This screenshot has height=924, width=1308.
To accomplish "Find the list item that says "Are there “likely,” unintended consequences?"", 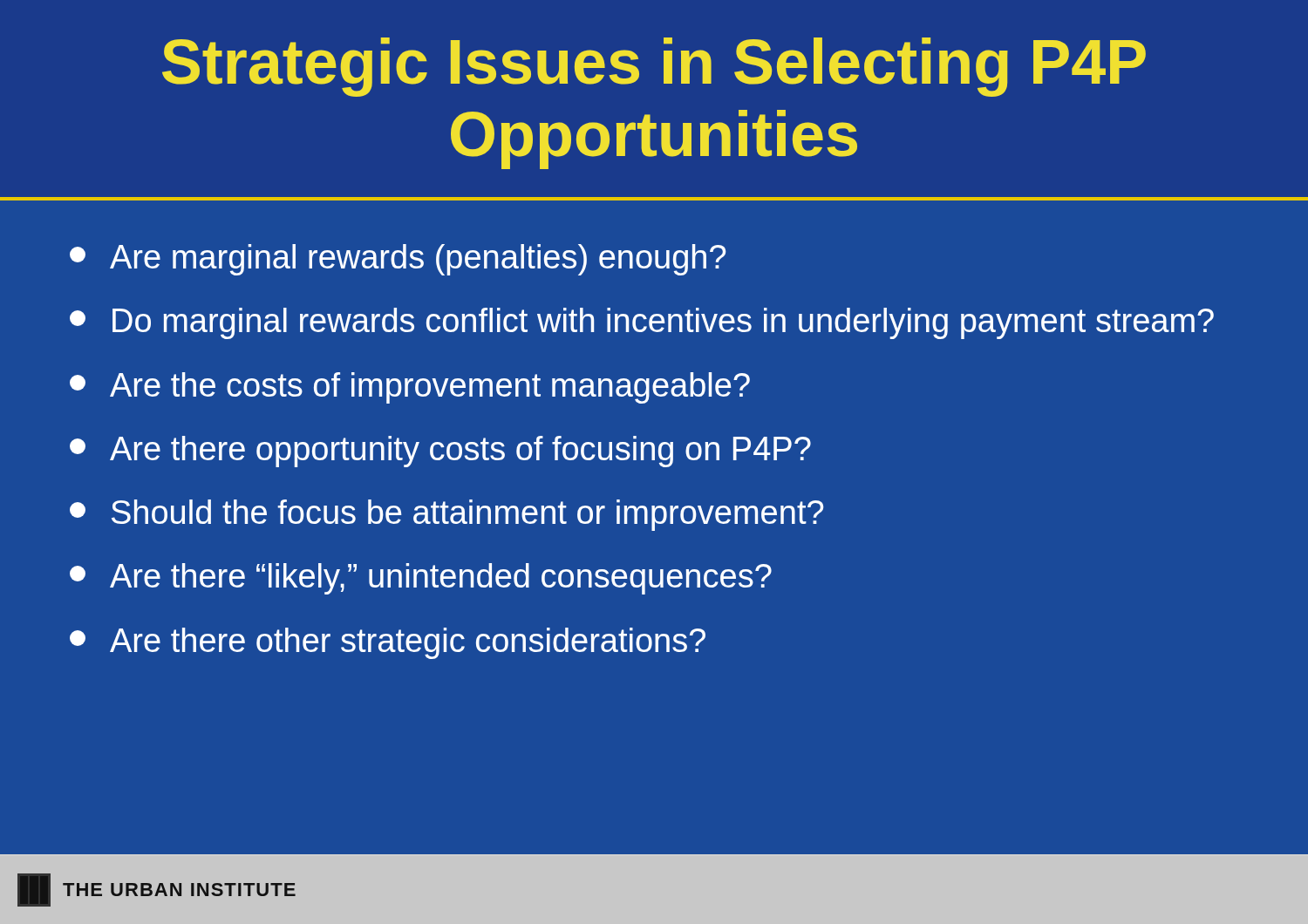I will point(654,577).
